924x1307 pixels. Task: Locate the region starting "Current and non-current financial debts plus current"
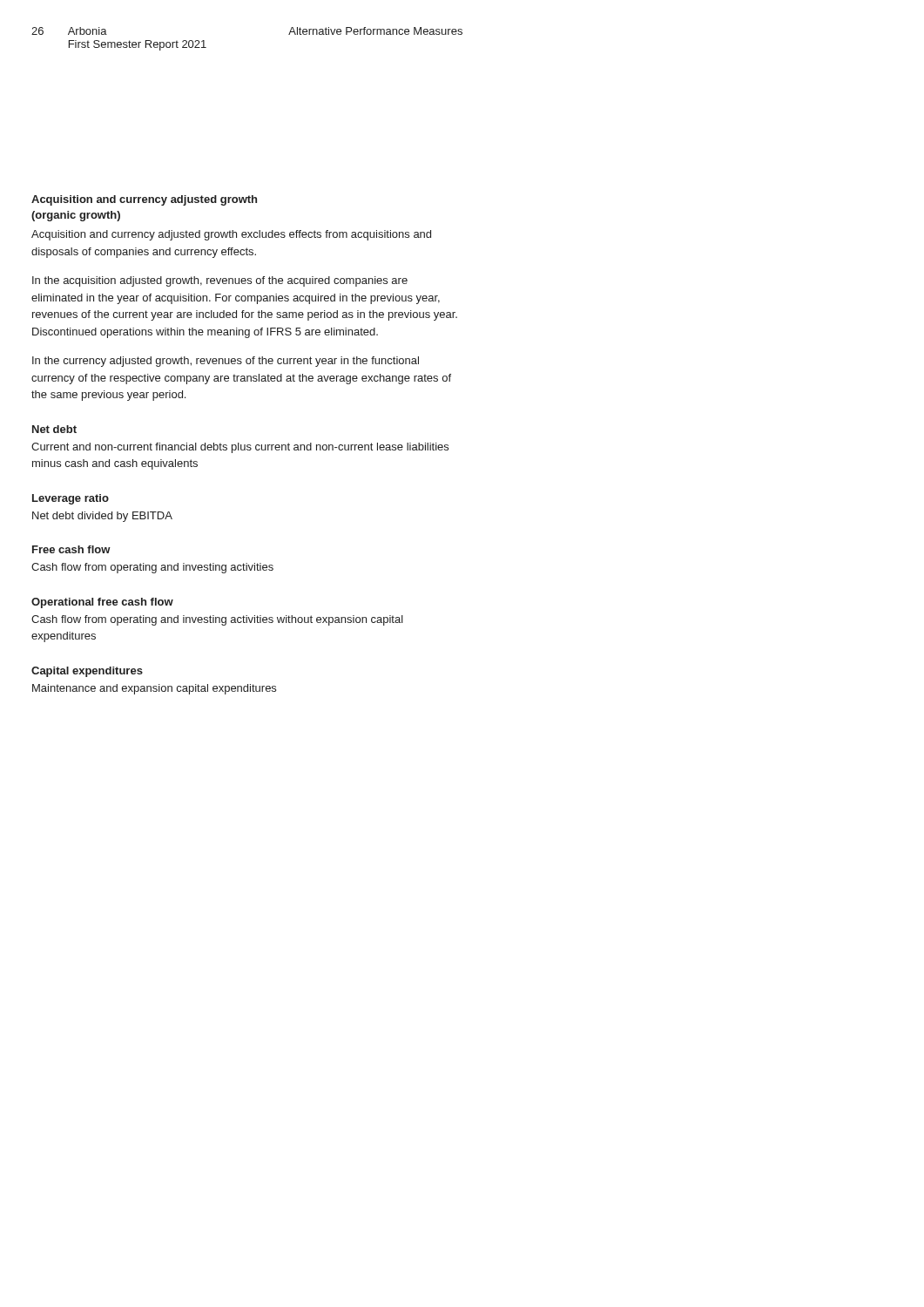(x=240, y=455)
